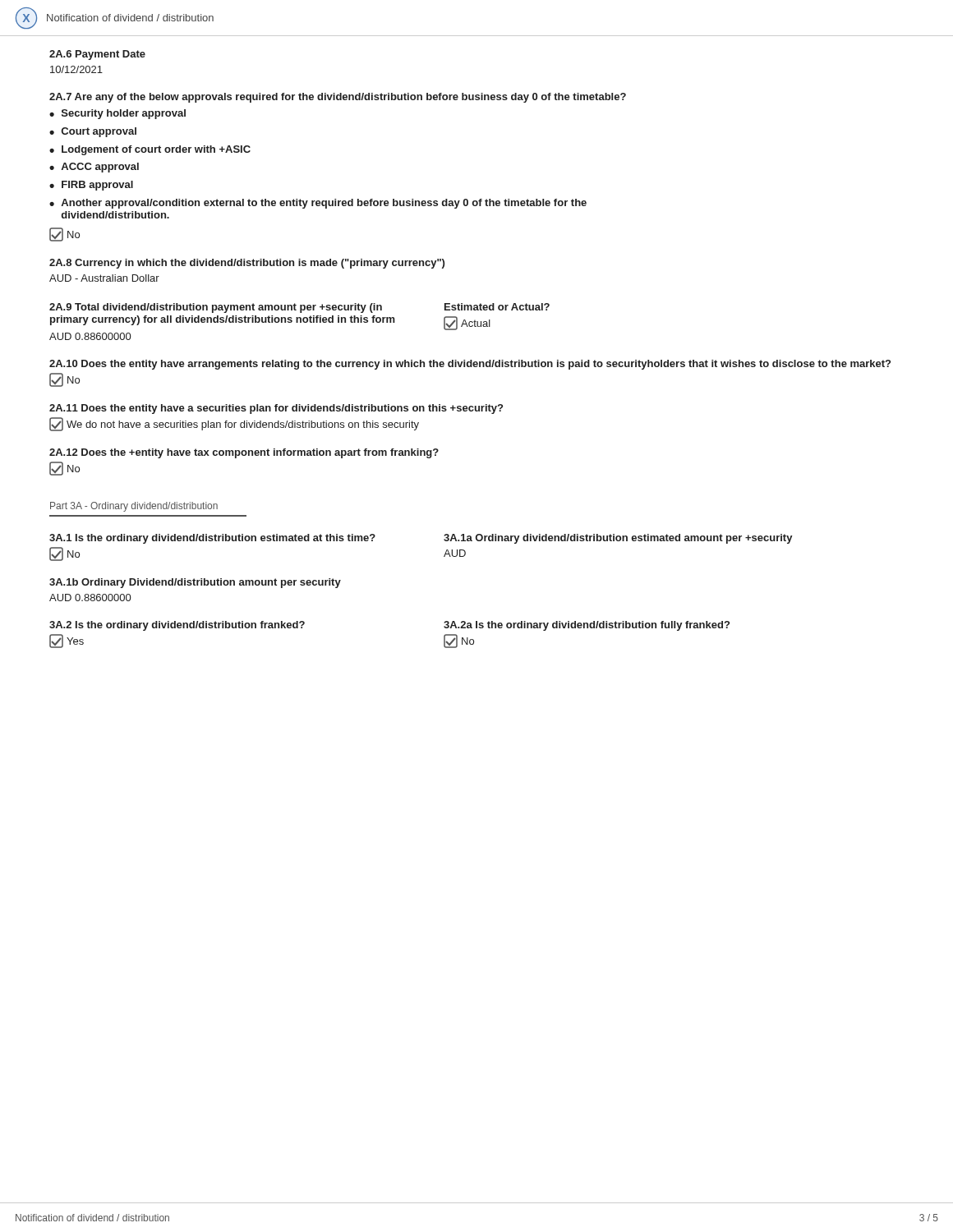This screenshot has width=953, height=1232.
Task: Find "Estimated or Actual? Actual" on this page
Action: pos(497,307)
